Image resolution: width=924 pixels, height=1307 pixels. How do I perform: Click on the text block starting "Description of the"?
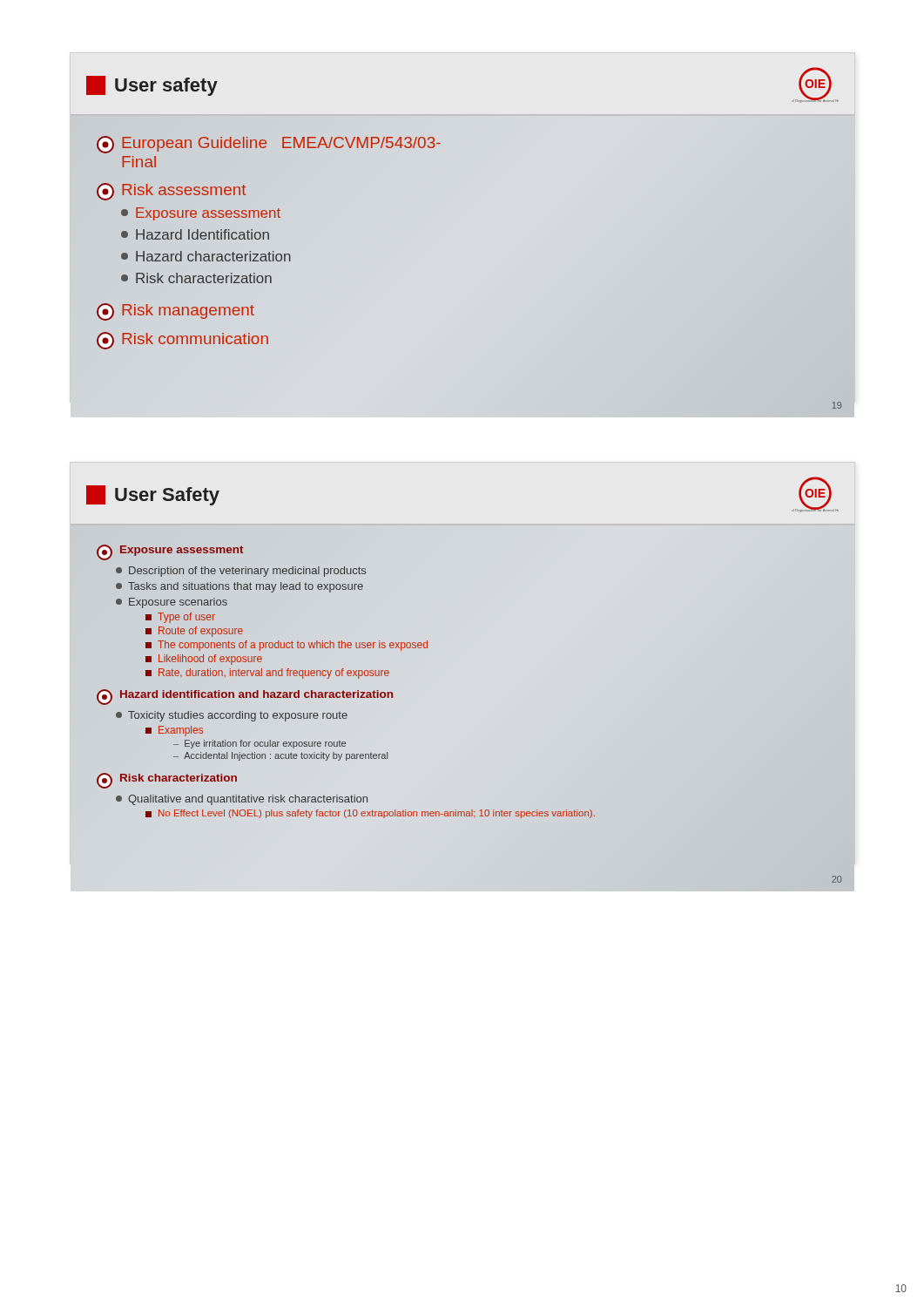[241, 570]
